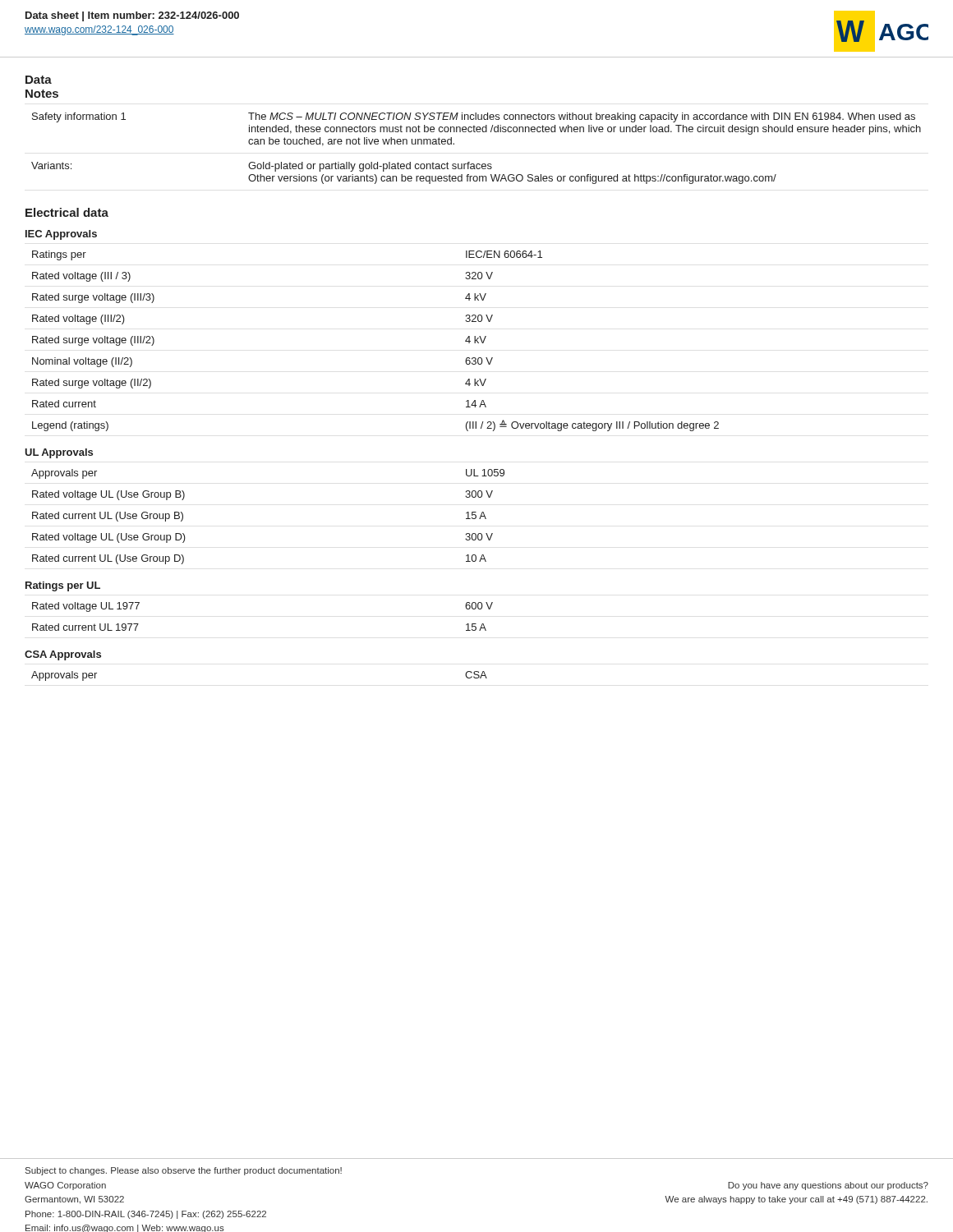Image resolution: width=953 pixels, height=1232 pixels.
Task: Navigate to the element starting "IEC Approvals"
Action: coord(61,234)
